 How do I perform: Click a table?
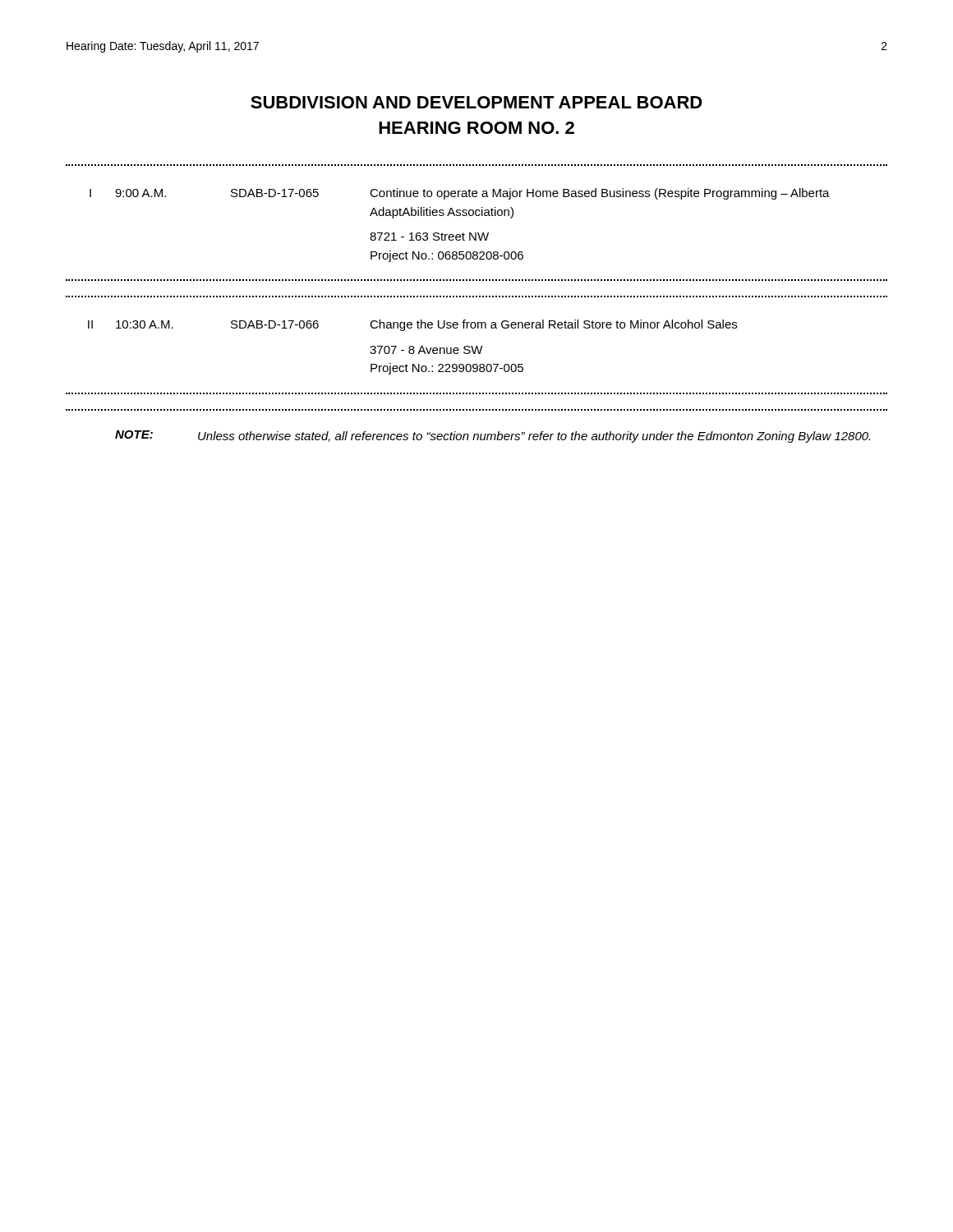[476, 280]
